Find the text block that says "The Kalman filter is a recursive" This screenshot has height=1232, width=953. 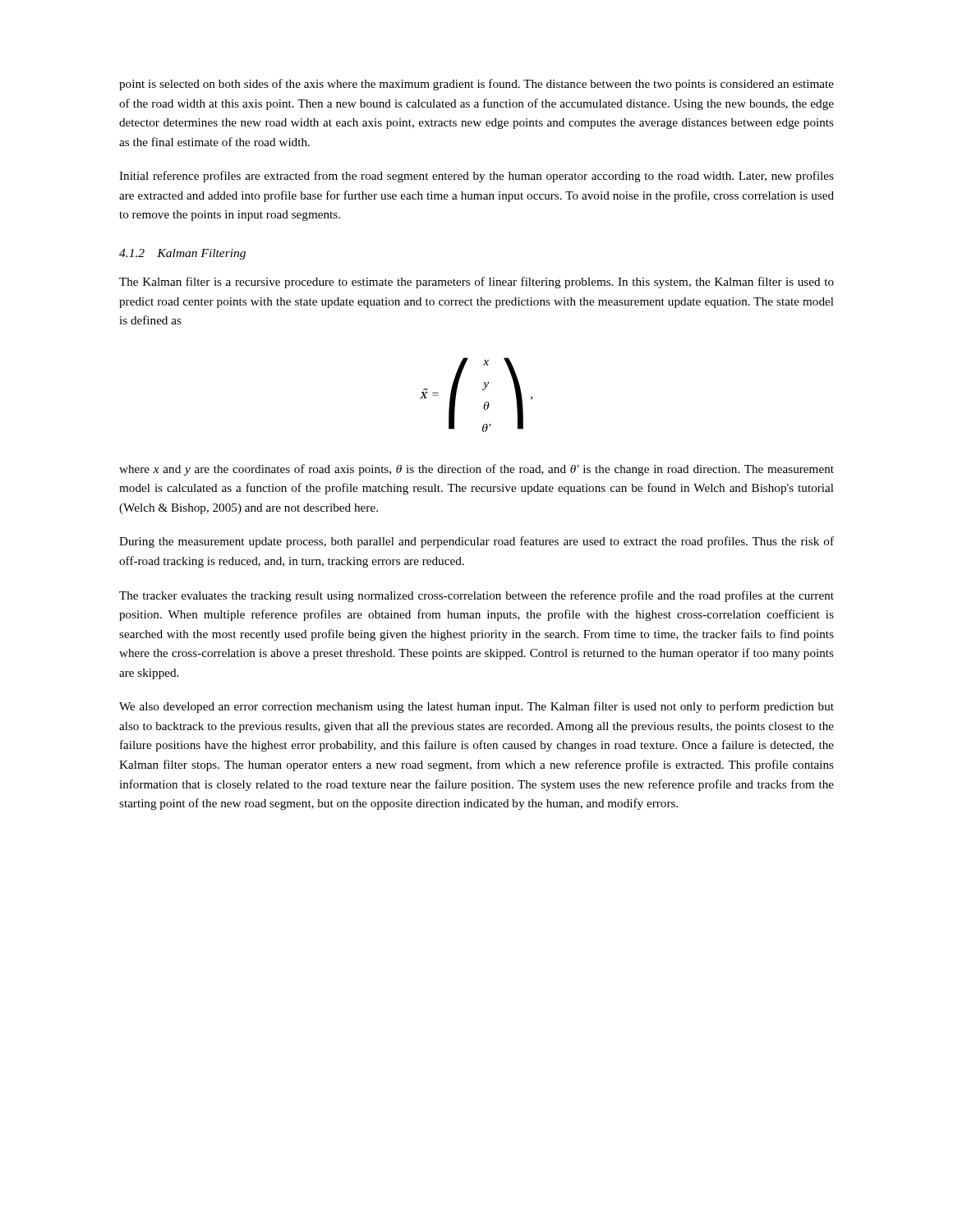(476, 301)
